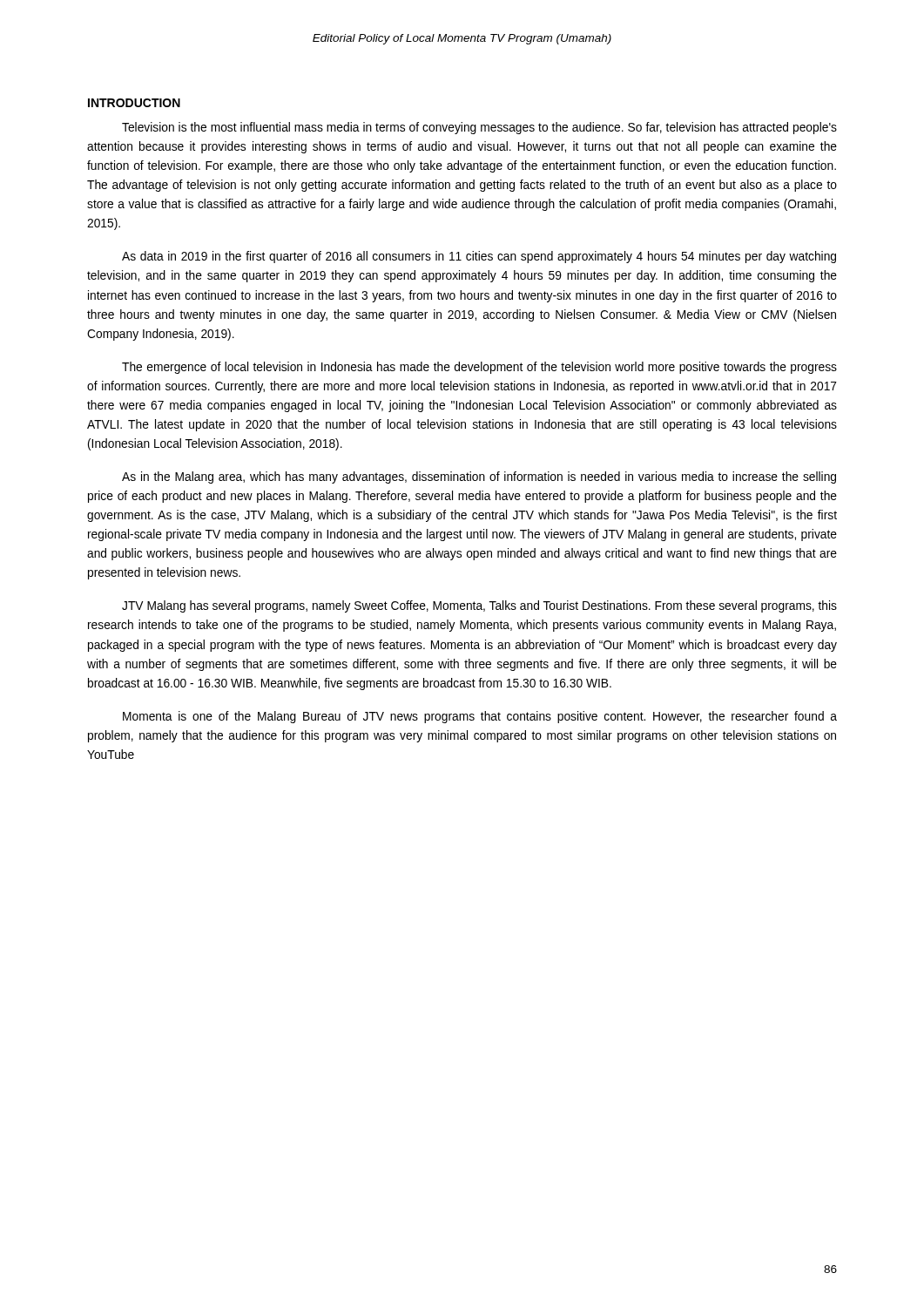The height and width of the screenshot is (1307, 924).
Task: Click on the text block with the text "As in the Malang area, which has"
Action: [x=462, y=526]
